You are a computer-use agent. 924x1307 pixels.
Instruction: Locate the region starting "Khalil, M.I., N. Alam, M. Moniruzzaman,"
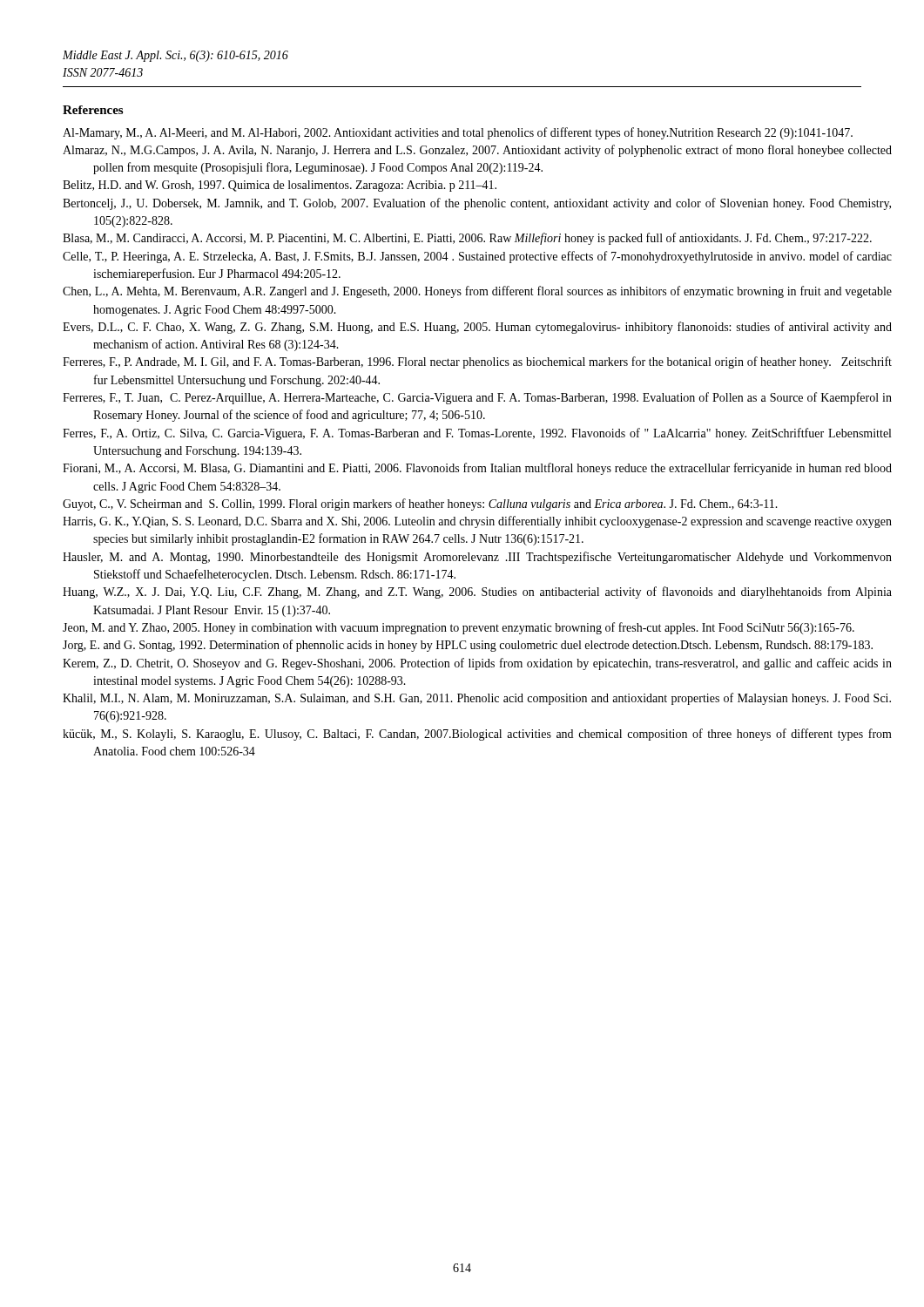[x=462, y=708]
